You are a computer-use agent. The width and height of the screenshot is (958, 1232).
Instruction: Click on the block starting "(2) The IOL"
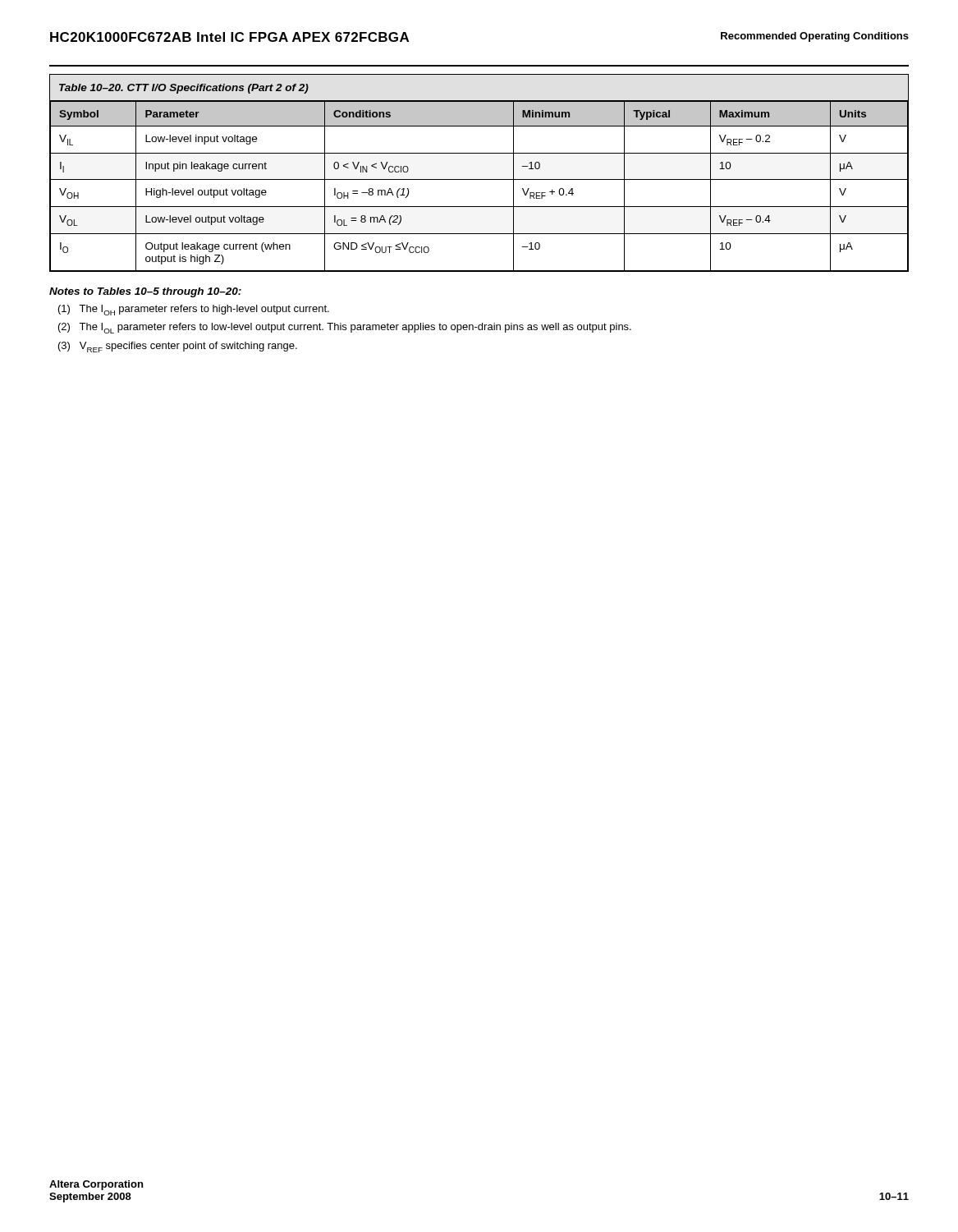pyautogui.click(x=345, y=328)
